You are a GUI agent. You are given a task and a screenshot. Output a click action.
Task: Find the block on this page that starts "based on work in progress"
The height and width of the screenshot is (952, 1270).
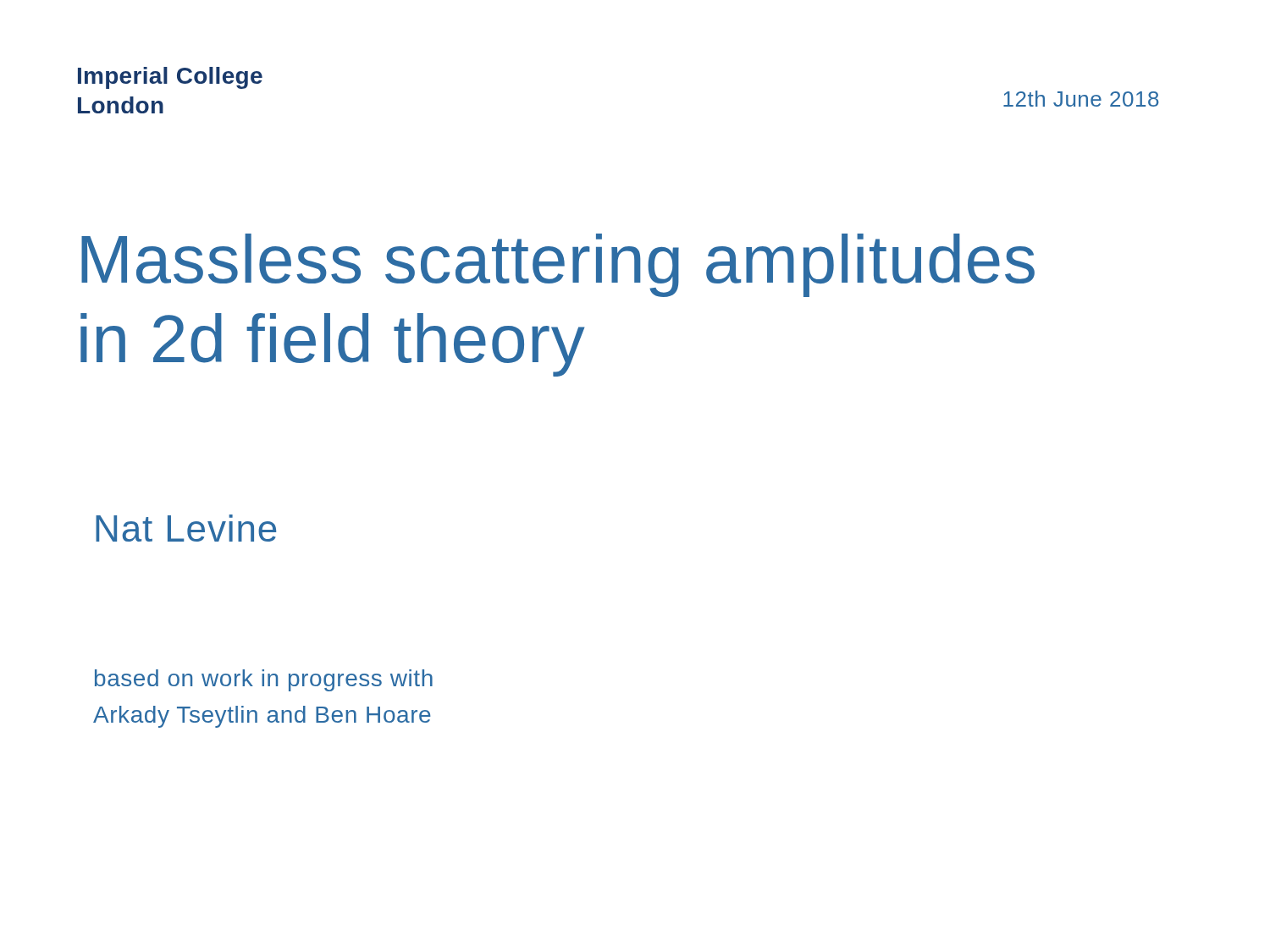pos(264,697)
